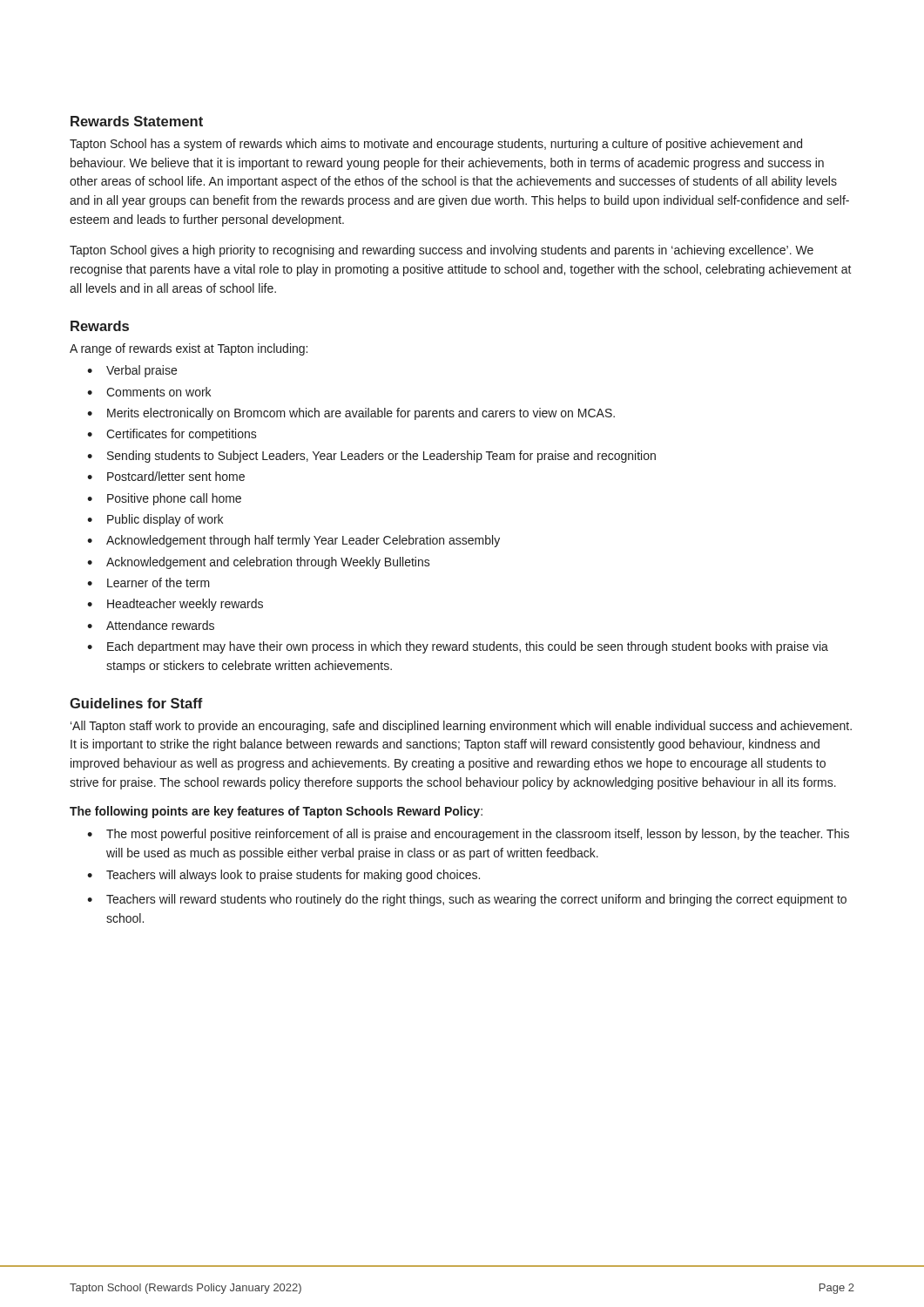Point to the text block starting "•Comments on work"
Screen dimensions: 1307x924
149,392
